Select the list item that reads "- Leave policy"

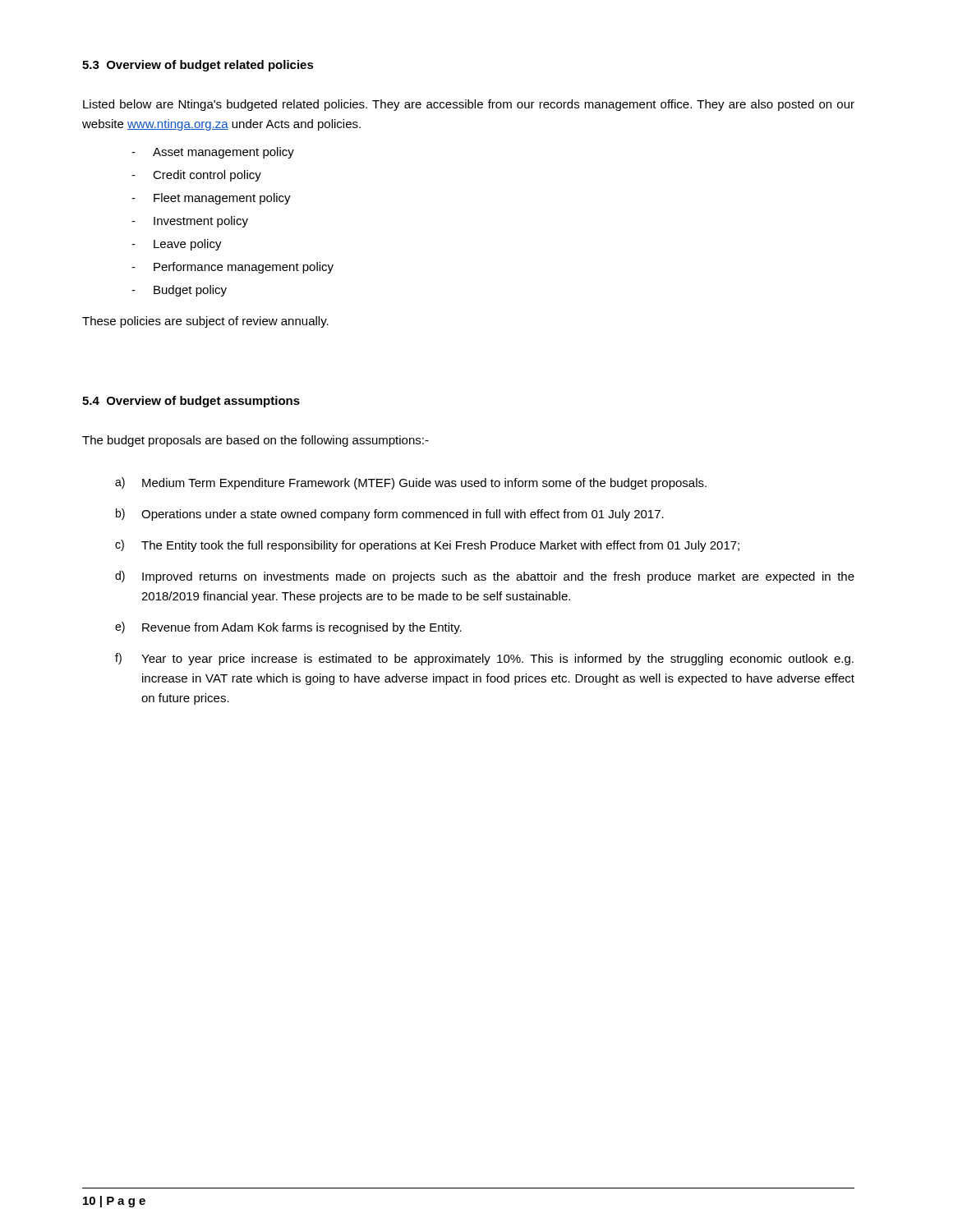click(x=176, y=244)
